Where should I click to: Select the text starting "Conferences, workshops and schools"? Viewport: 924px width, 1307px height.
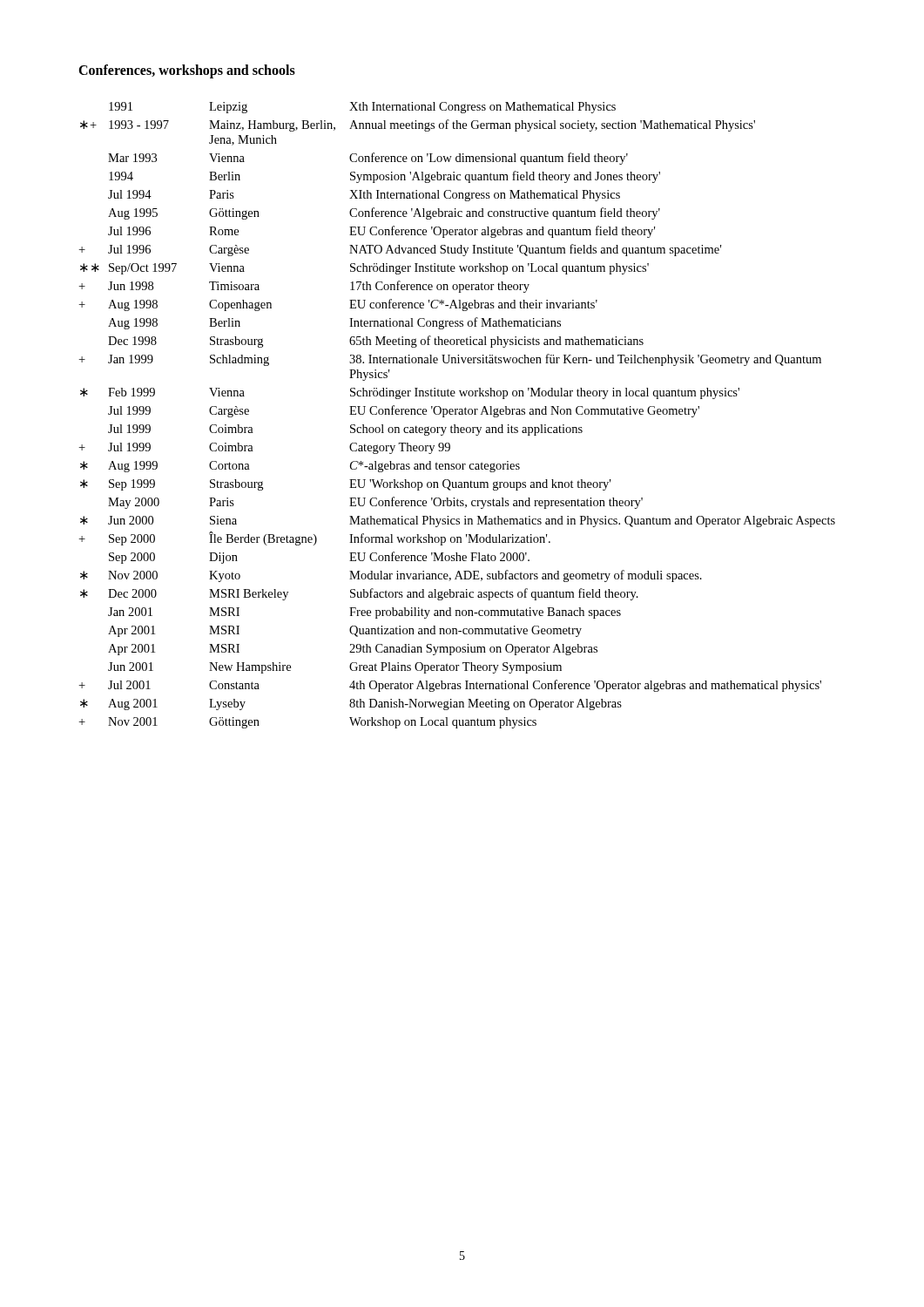187,70
